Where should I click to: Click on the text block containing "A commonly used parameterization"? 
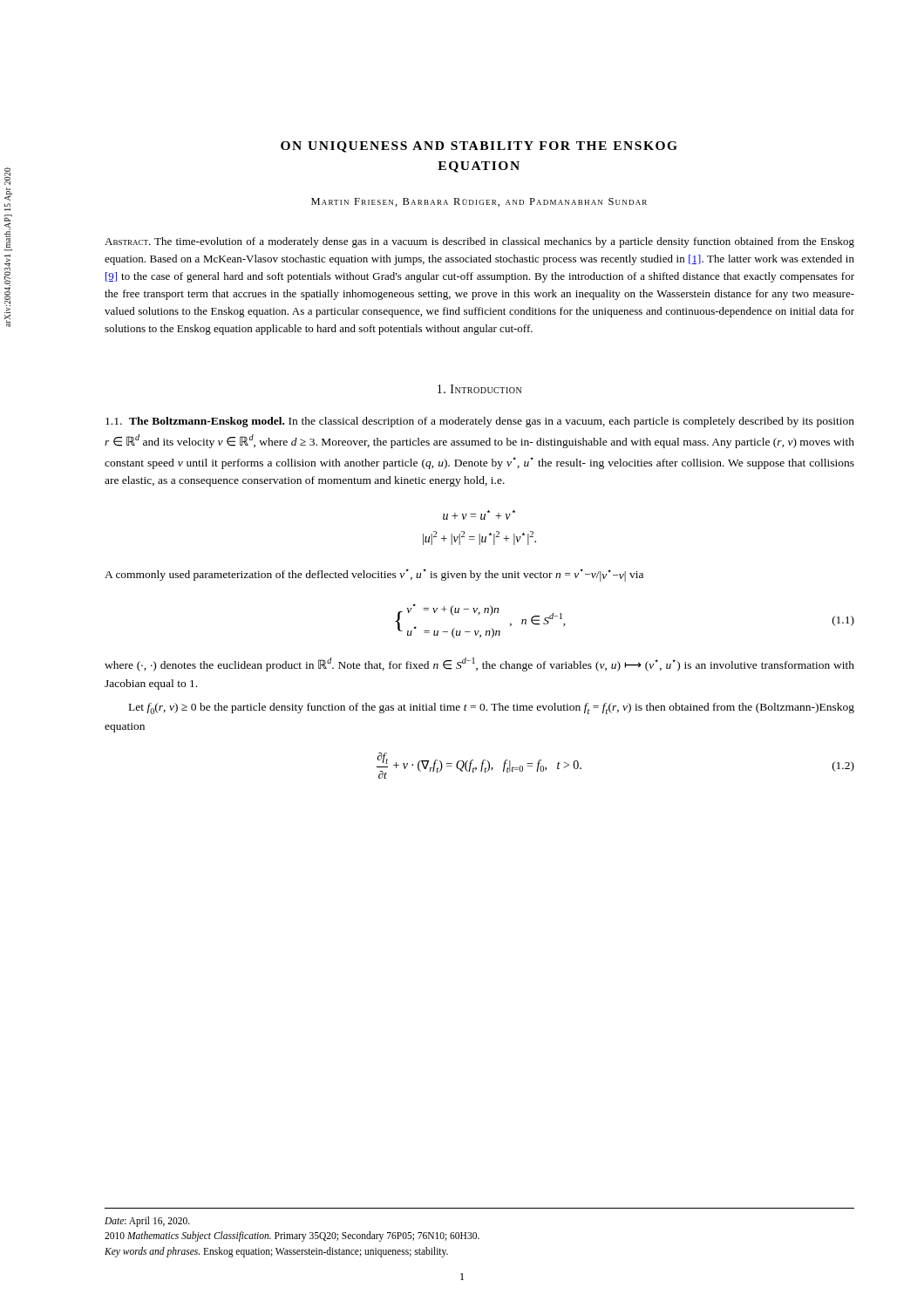pos(374,574)
